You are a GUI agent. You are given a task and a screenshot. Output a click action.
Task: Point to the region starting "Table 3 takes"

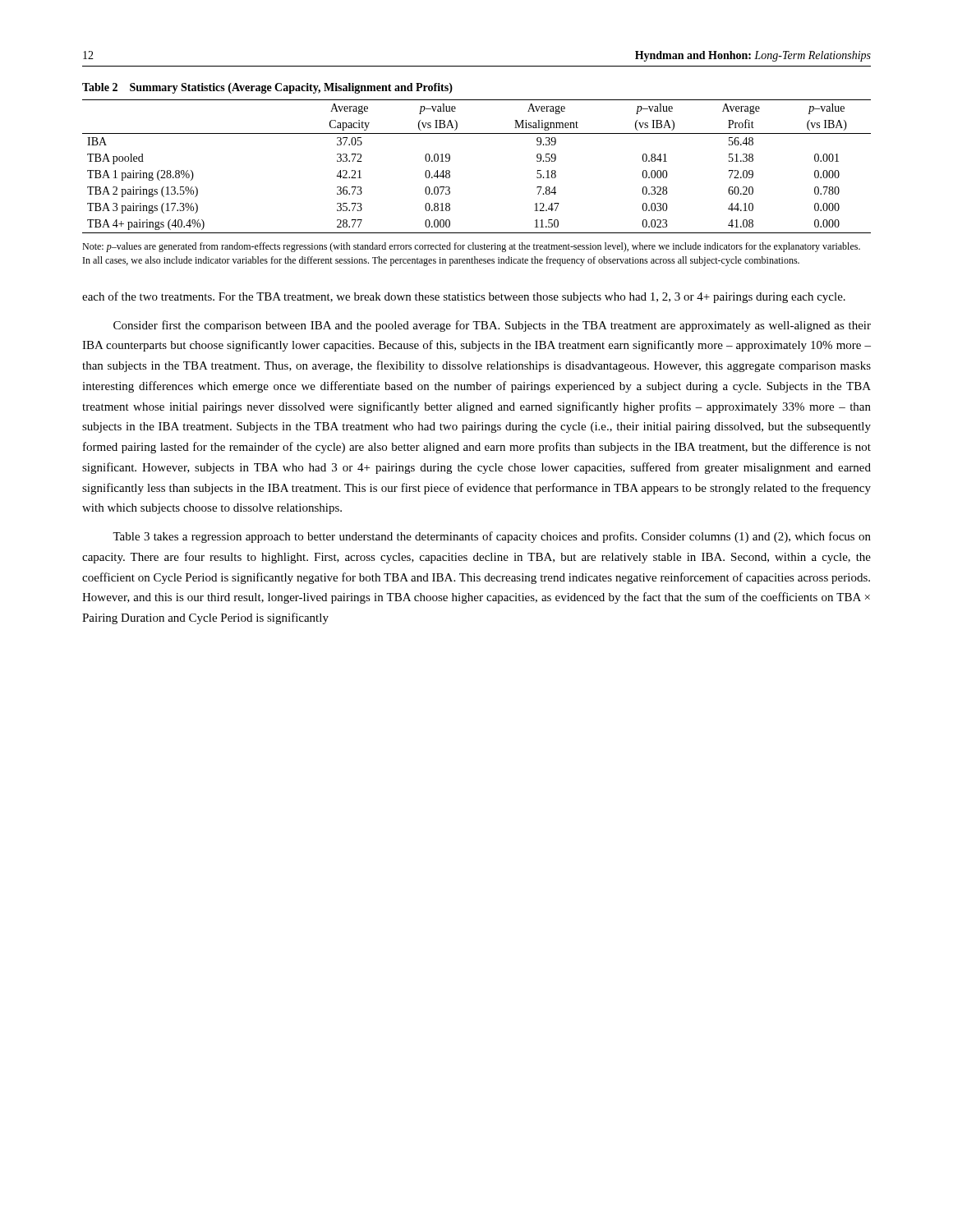coord(476,577)
